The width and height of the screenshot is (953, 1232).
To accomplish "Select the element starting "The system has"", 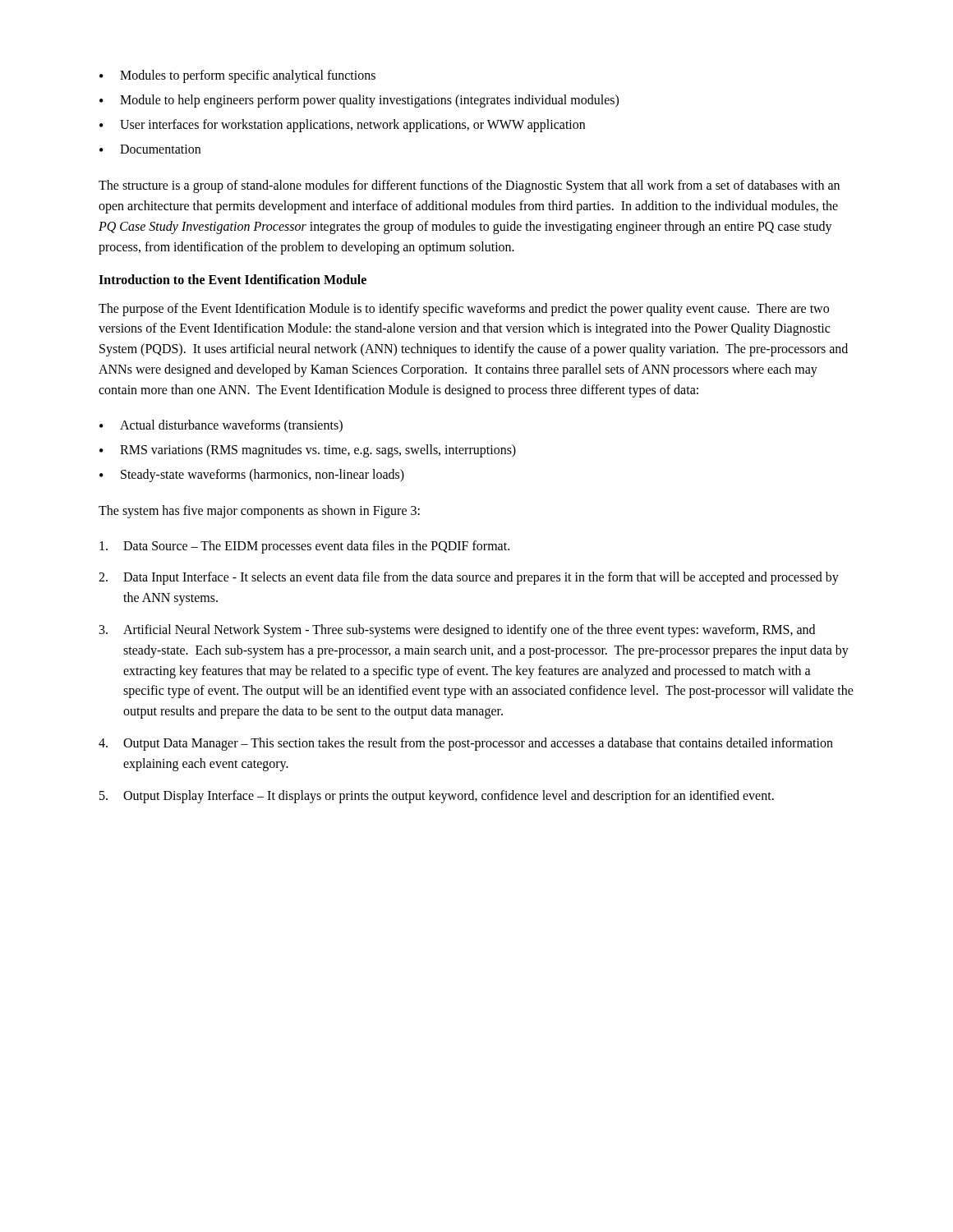I will coord(260,510).
